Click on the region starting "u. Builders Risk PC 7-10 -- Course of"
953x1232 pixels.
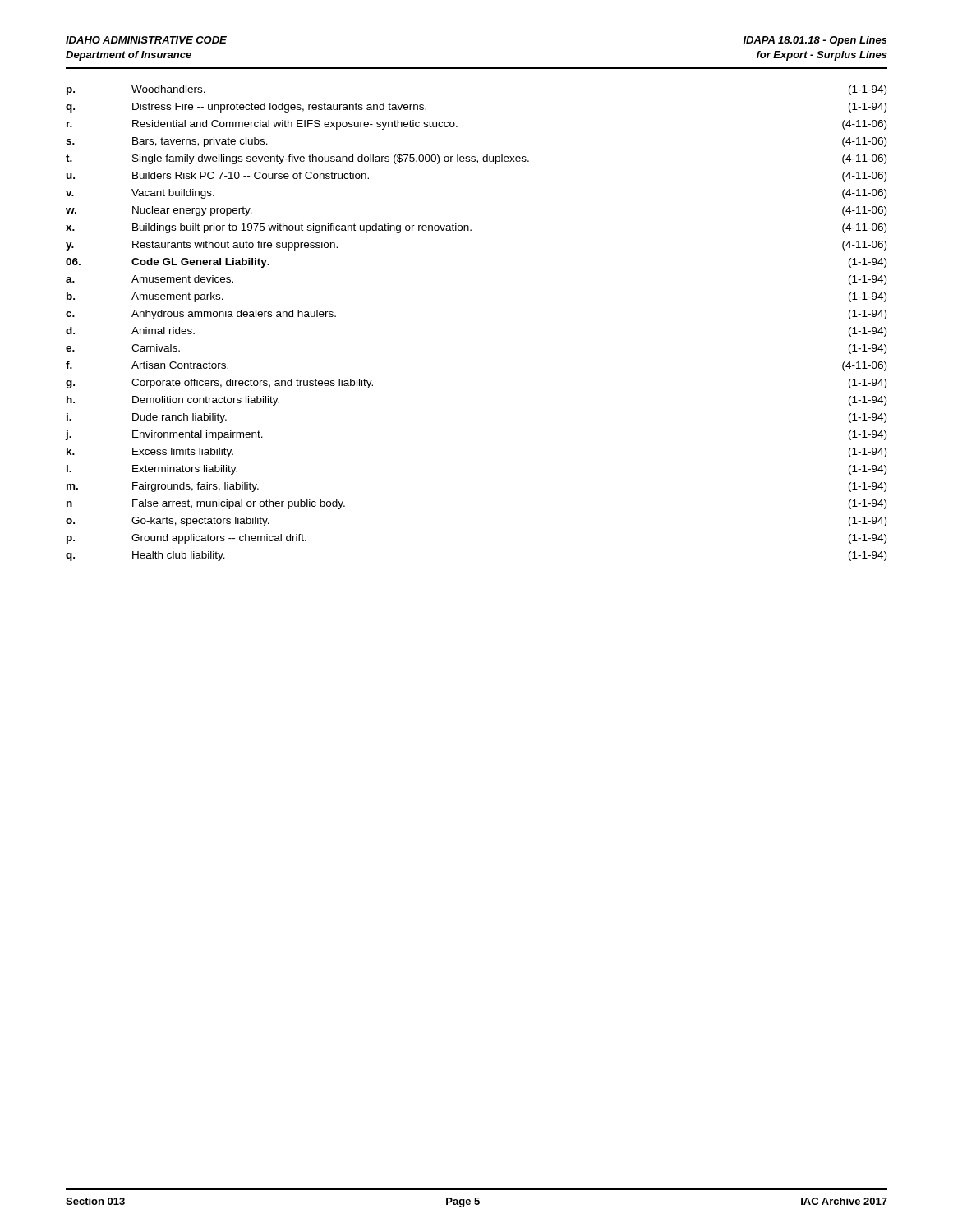click(70, 176)
